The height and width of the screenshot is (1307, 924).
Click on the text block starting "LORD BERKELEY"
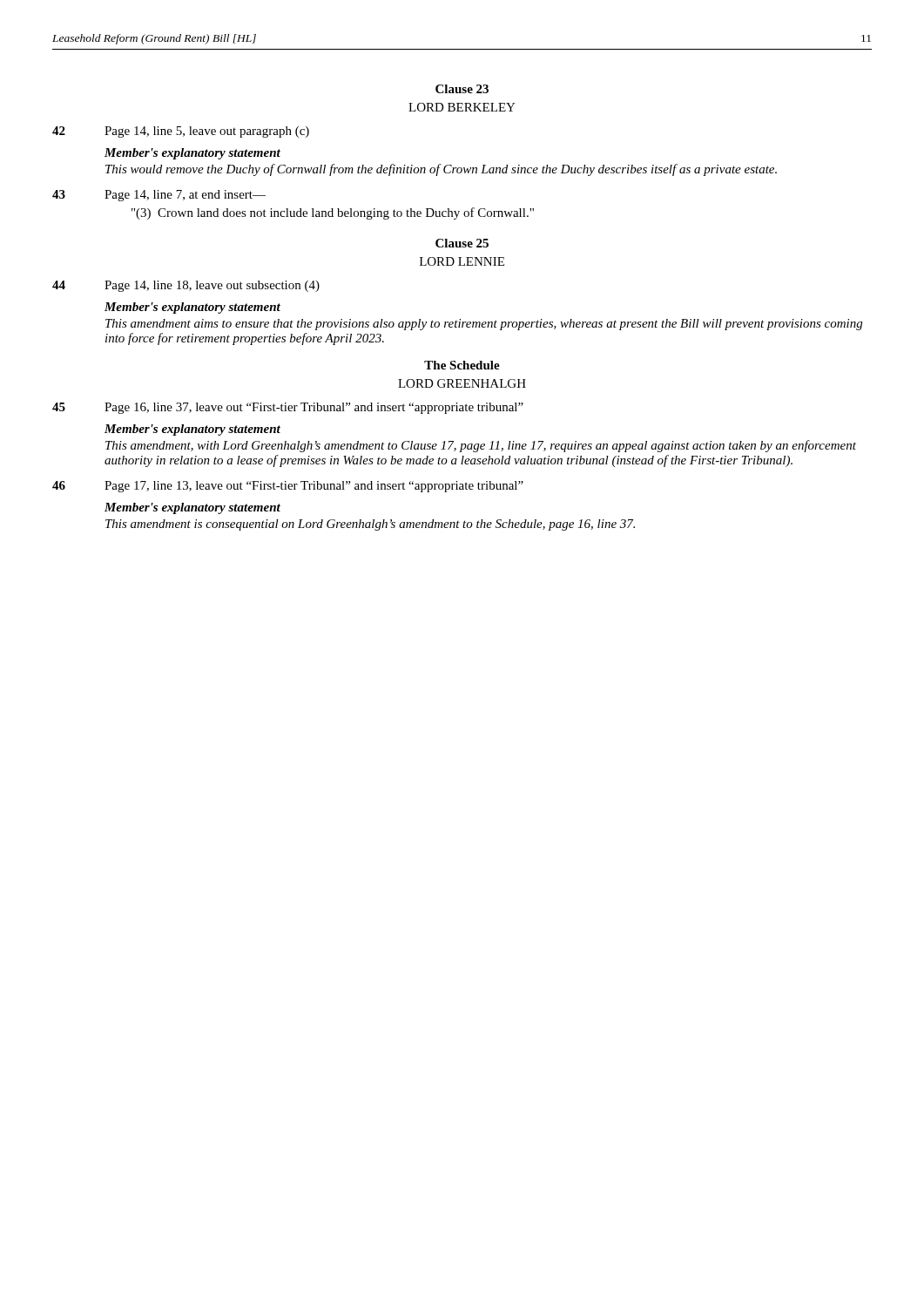462,107
